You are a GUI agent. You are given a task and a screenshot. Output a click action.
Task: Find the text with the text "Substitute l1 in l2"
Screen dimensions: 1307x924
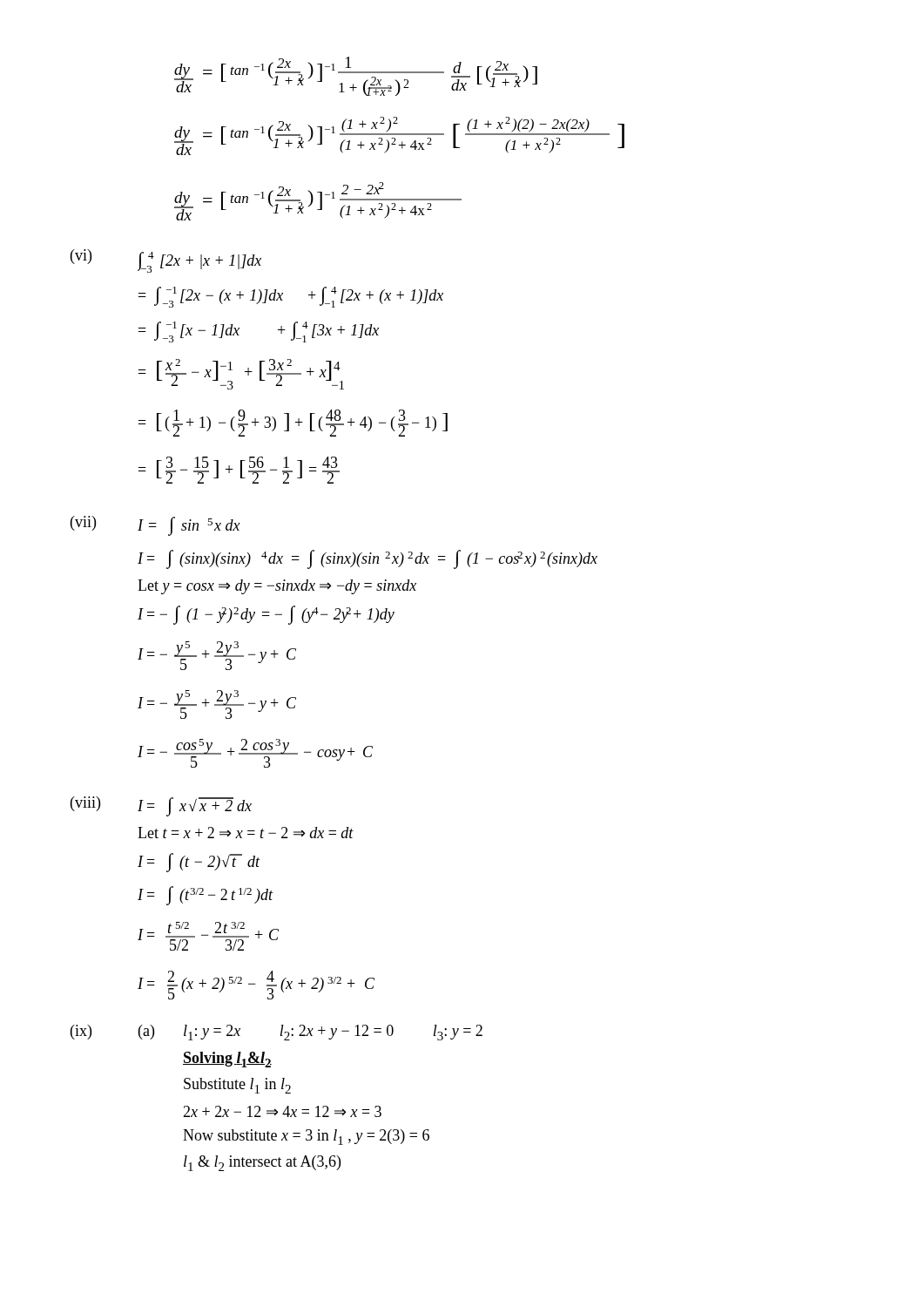(237, 1086)
